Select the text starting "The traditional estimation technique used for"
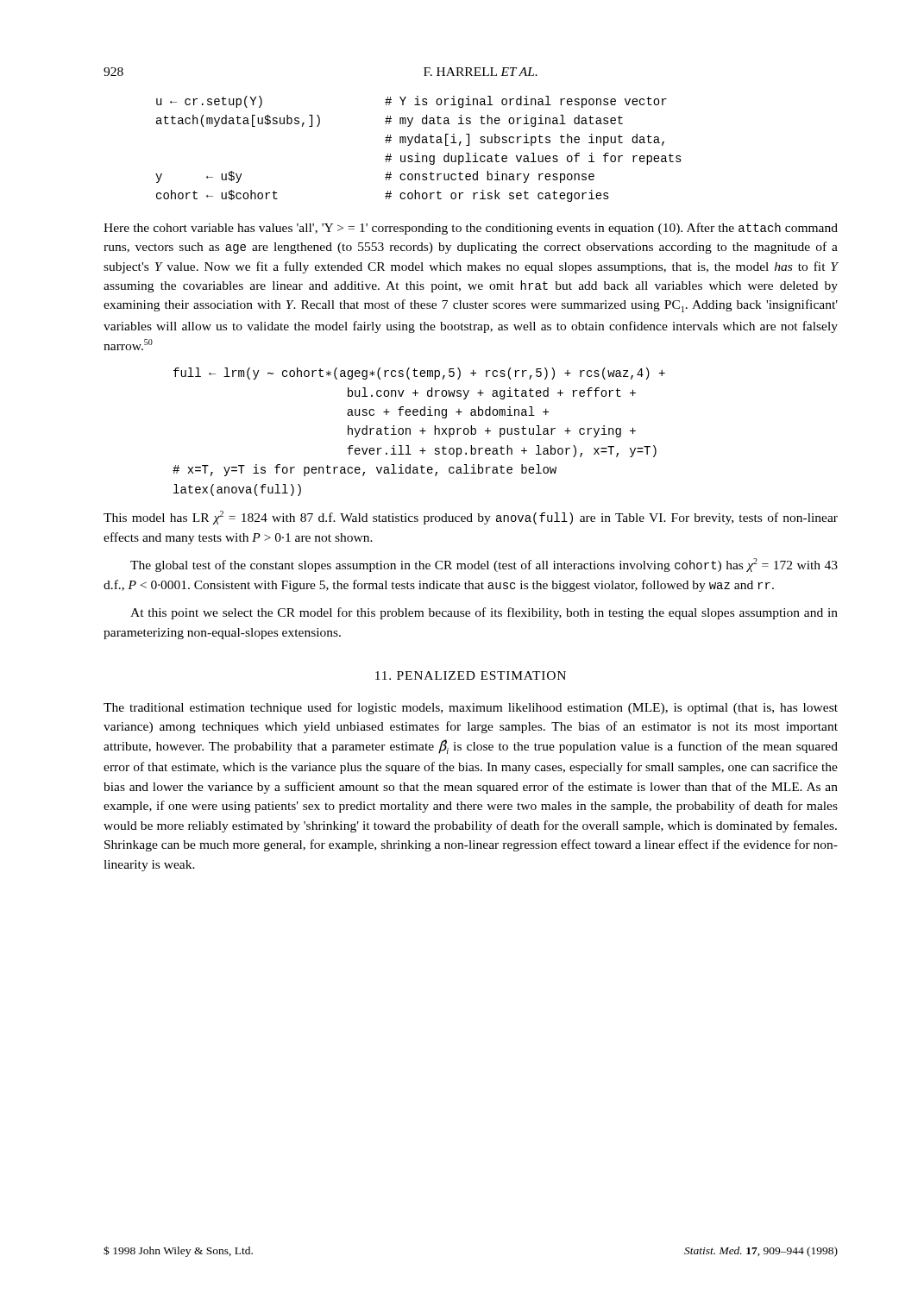The width and height of the screenshot is (924, 1294). coord(471,785)
